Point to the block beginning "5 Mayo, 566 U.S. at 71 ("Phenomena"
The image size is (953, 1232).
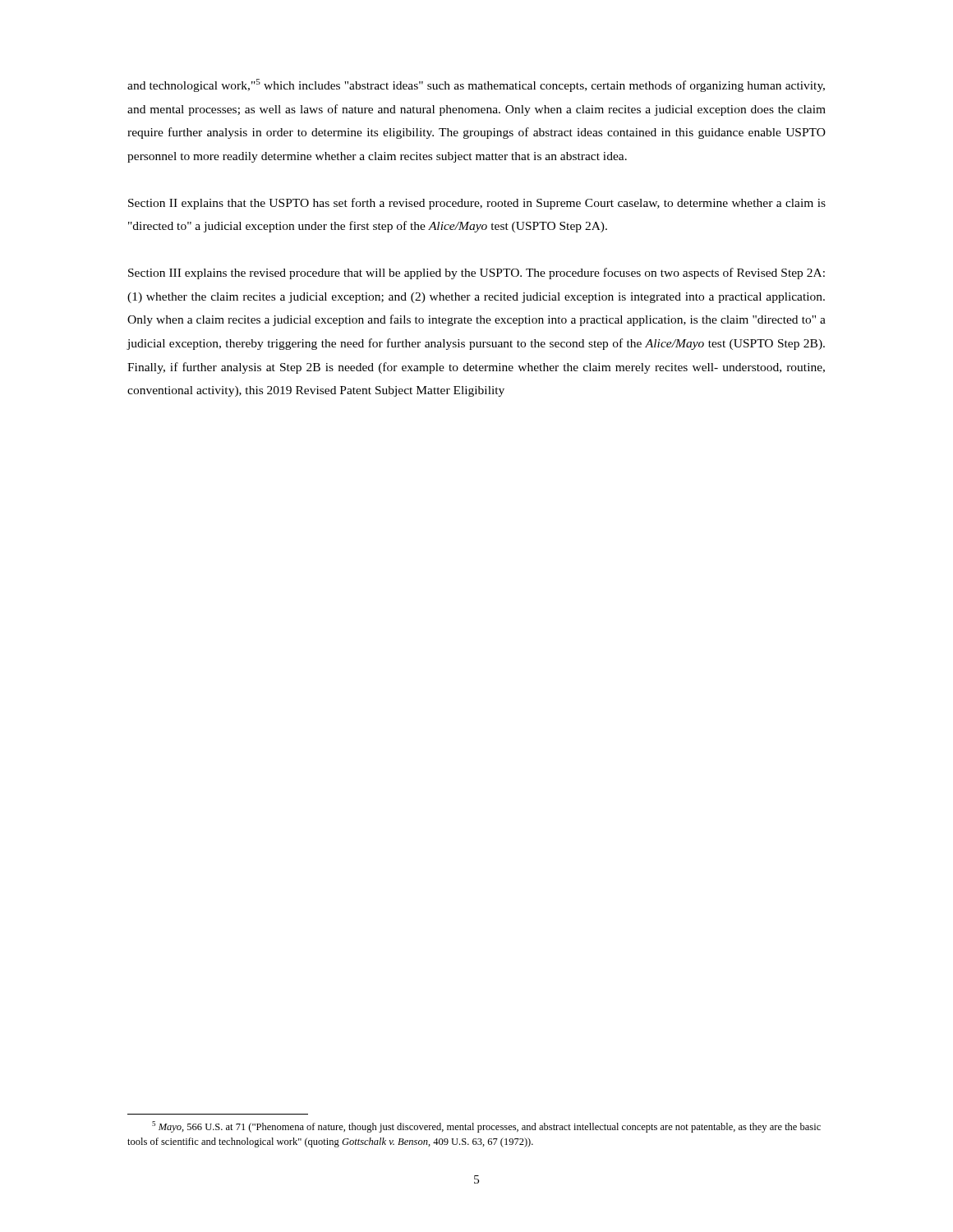(x=474, y=1133)
